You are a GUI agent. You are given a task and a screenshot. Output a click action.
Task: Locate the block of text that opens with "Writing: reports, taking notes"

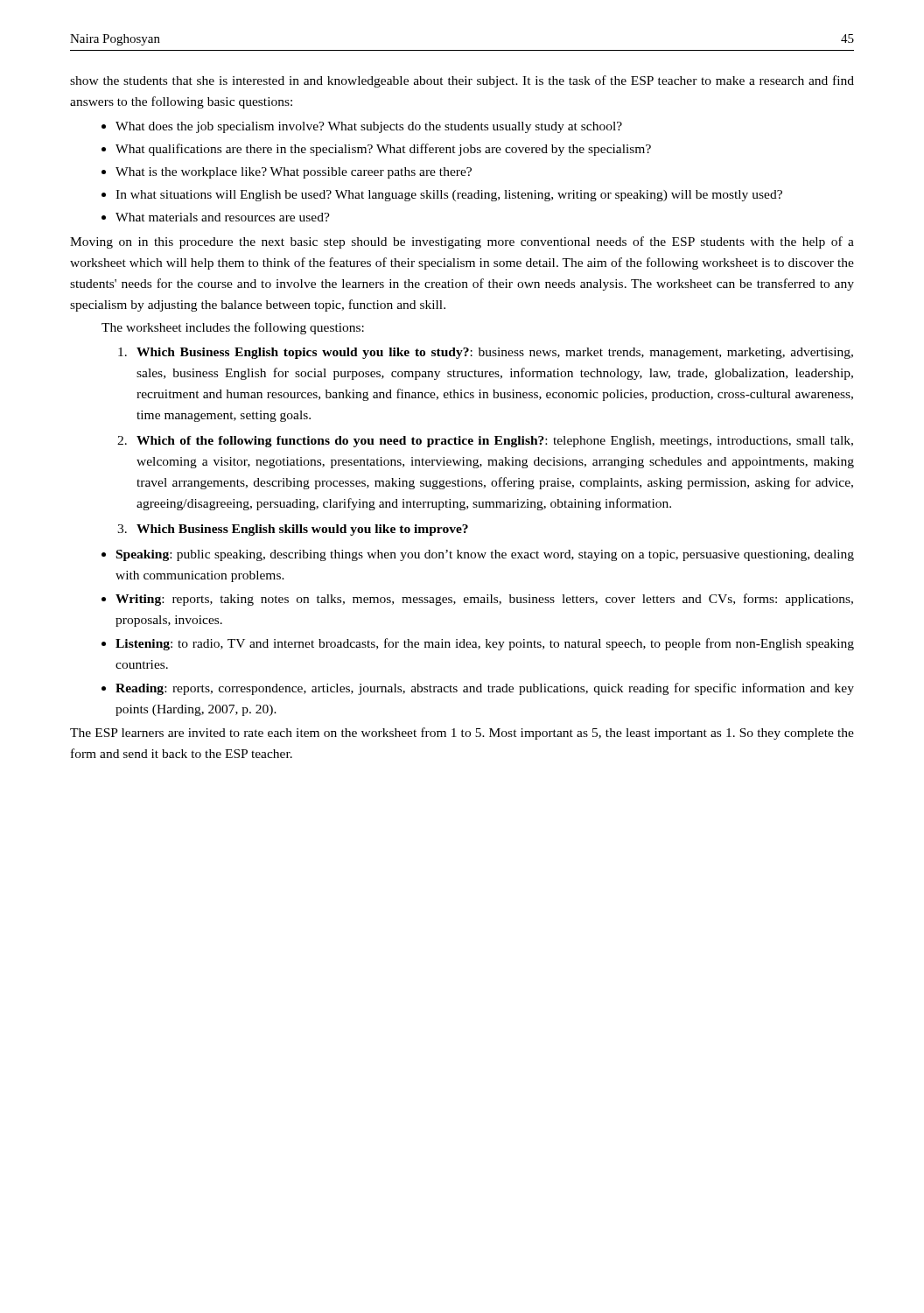coord(485,609)
